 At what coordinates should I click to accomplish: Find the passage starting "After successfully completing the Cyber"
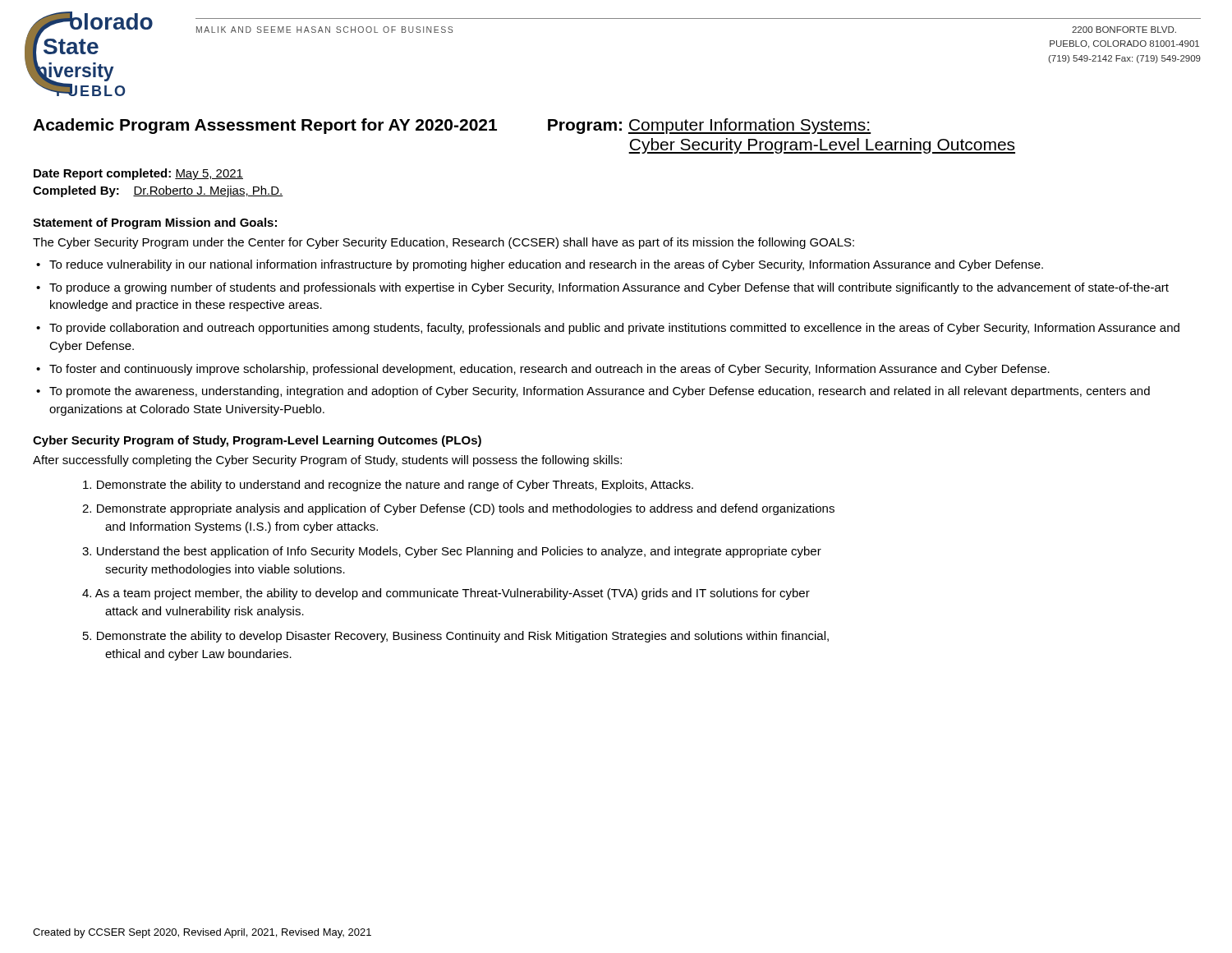click(328, 459)
